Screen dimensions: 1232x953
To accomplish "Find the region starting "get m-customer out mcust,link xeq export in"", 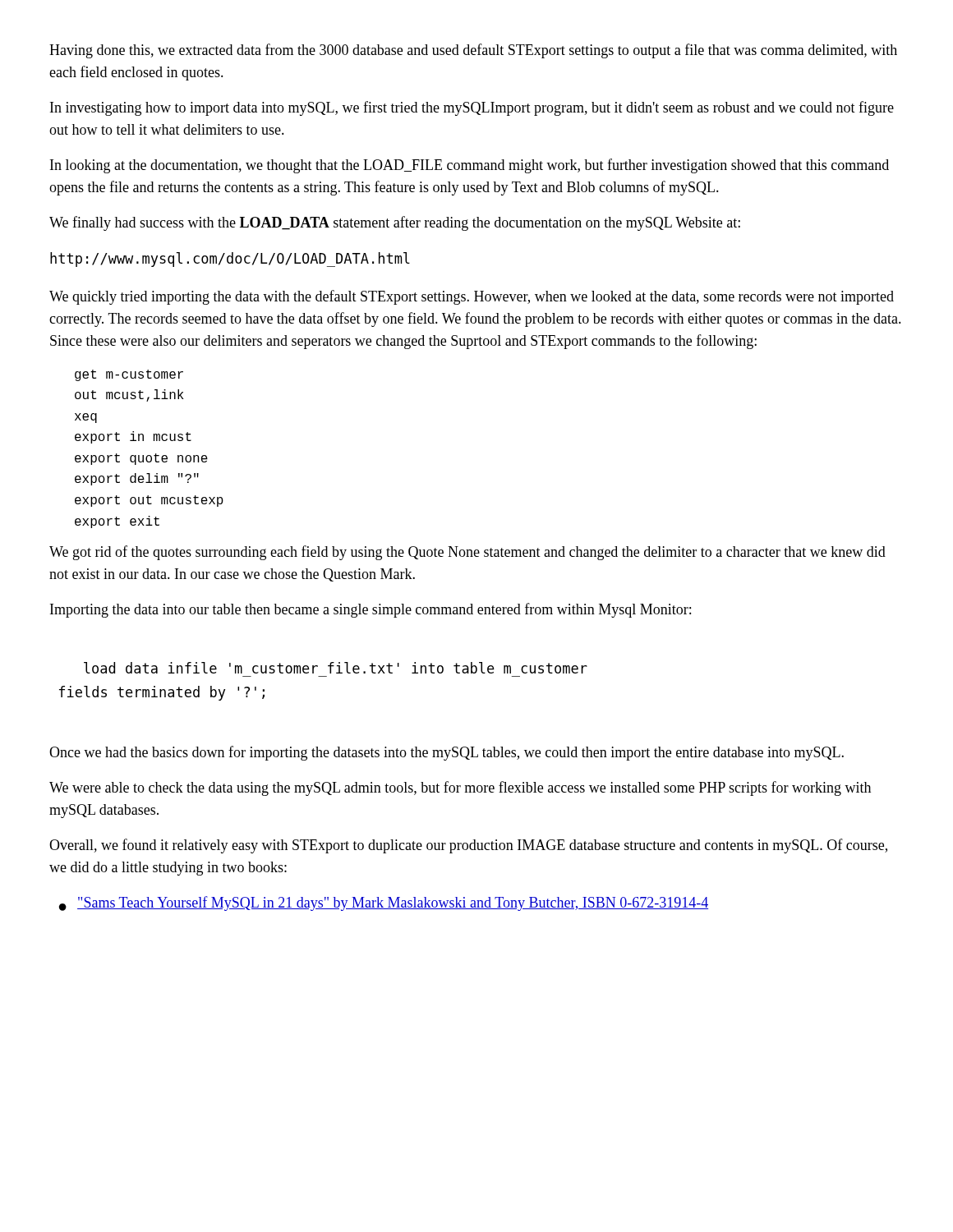I will pos(149,449).
